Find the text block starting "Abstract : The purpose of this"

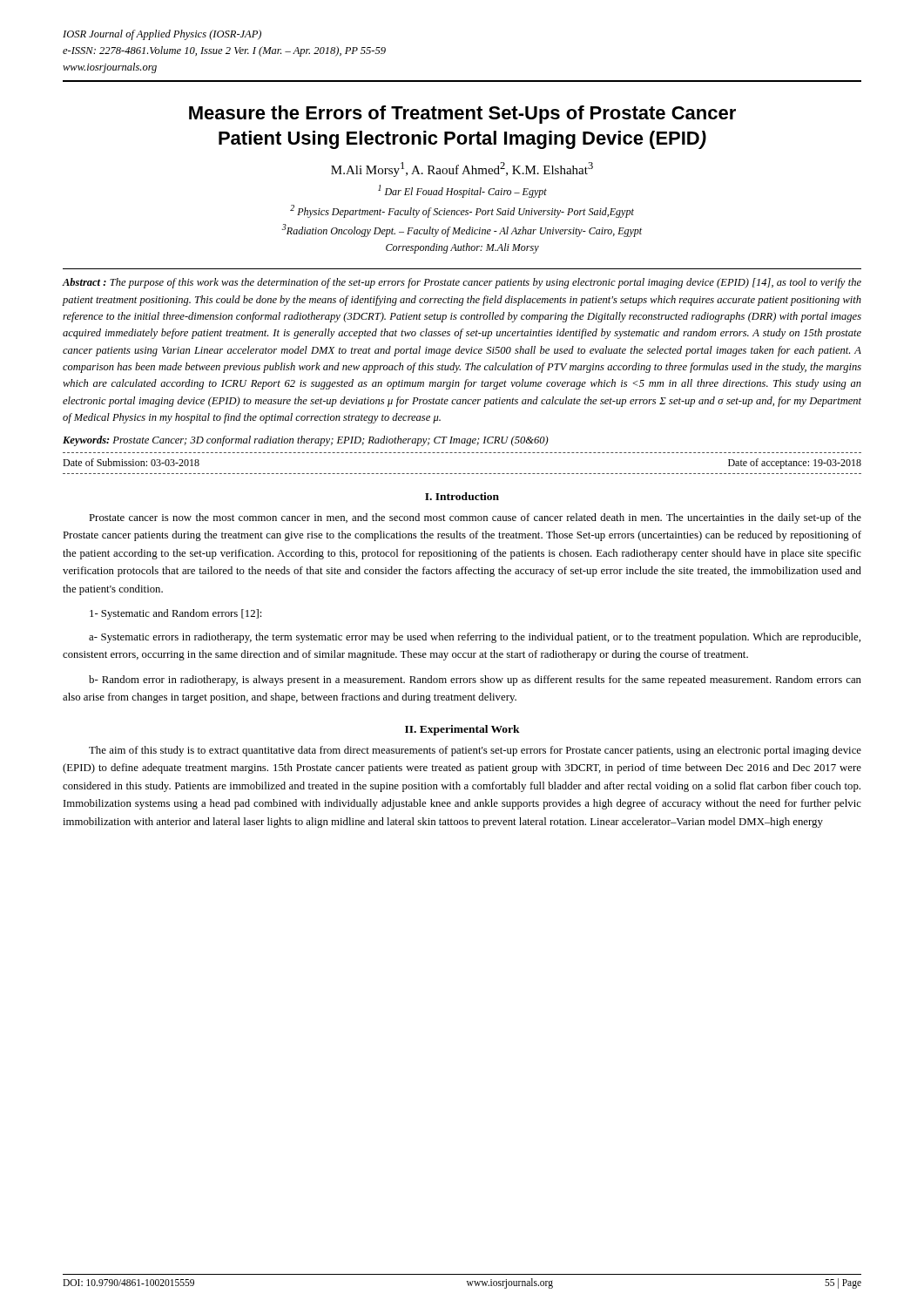point(462,350)
